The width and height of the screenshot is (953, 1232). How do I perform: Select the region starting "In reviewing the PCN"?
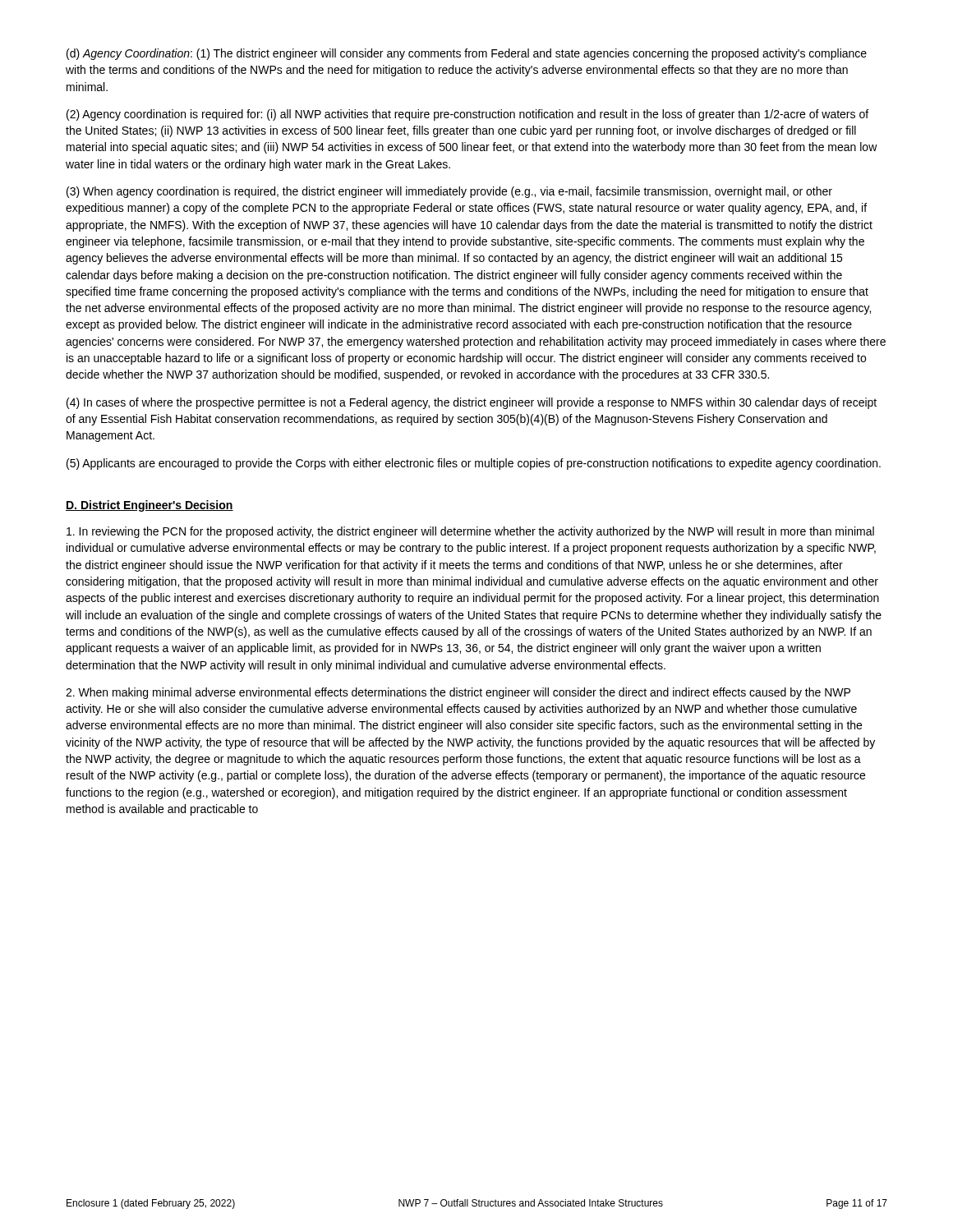tap(476, 598)
